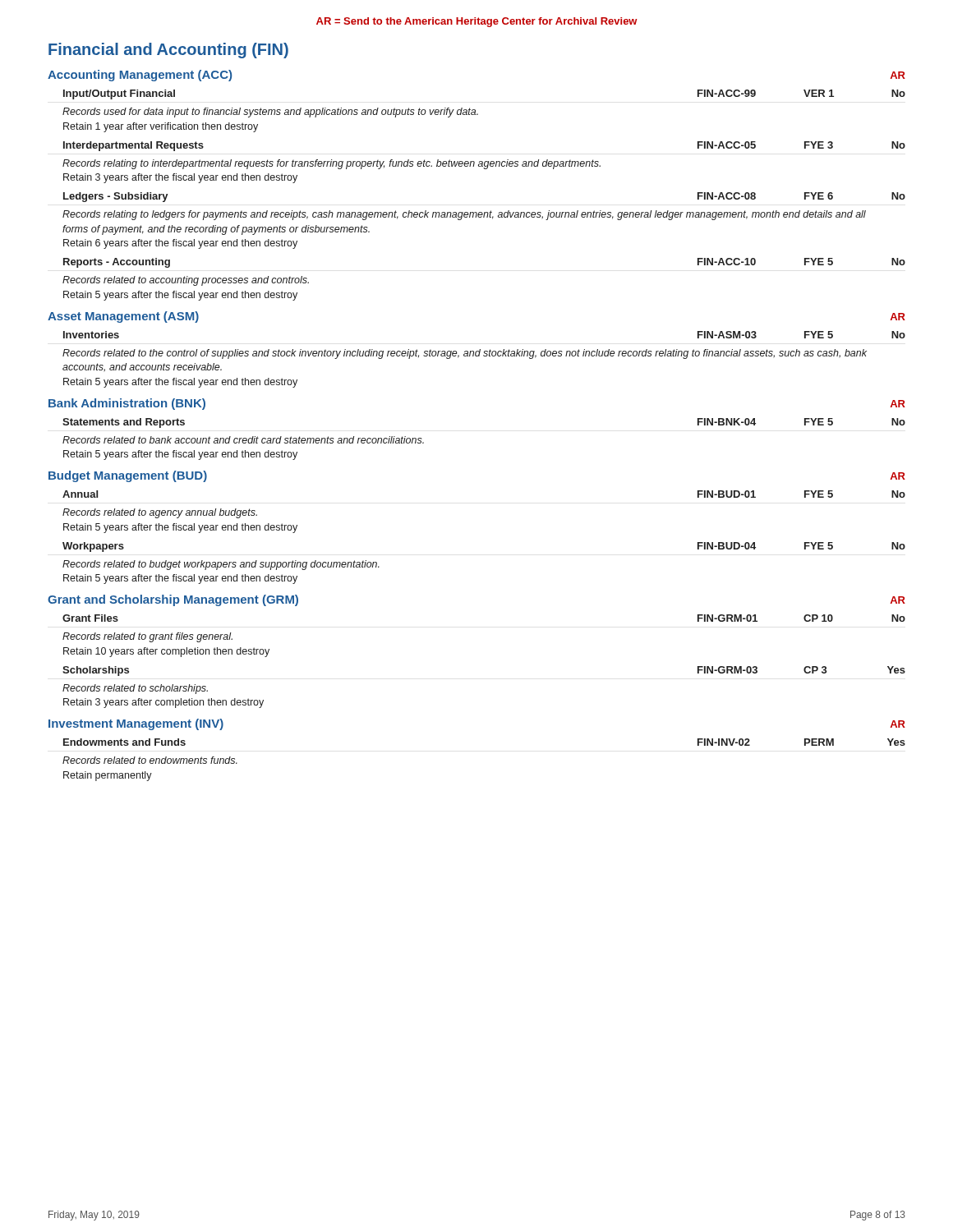The width and height of the screenshot is (953, 1232).
Task: Locate the section header that opens with "Budget Management (BUD)"
Action: (130, 476)
